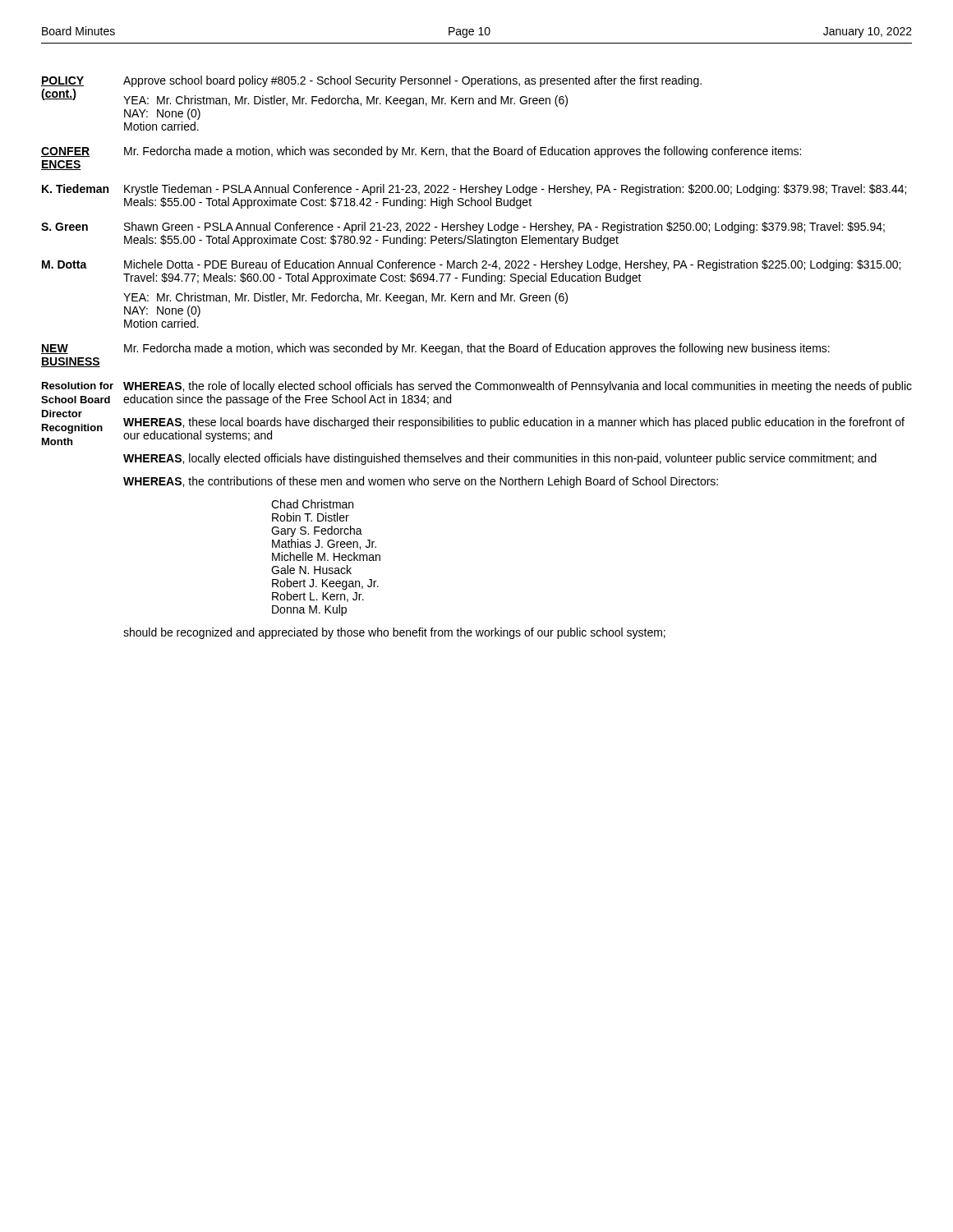Click on the list item containing "Mathias J. Green, Jr."
Viewport: 953px width, 1232px height.
coord(324,544)
